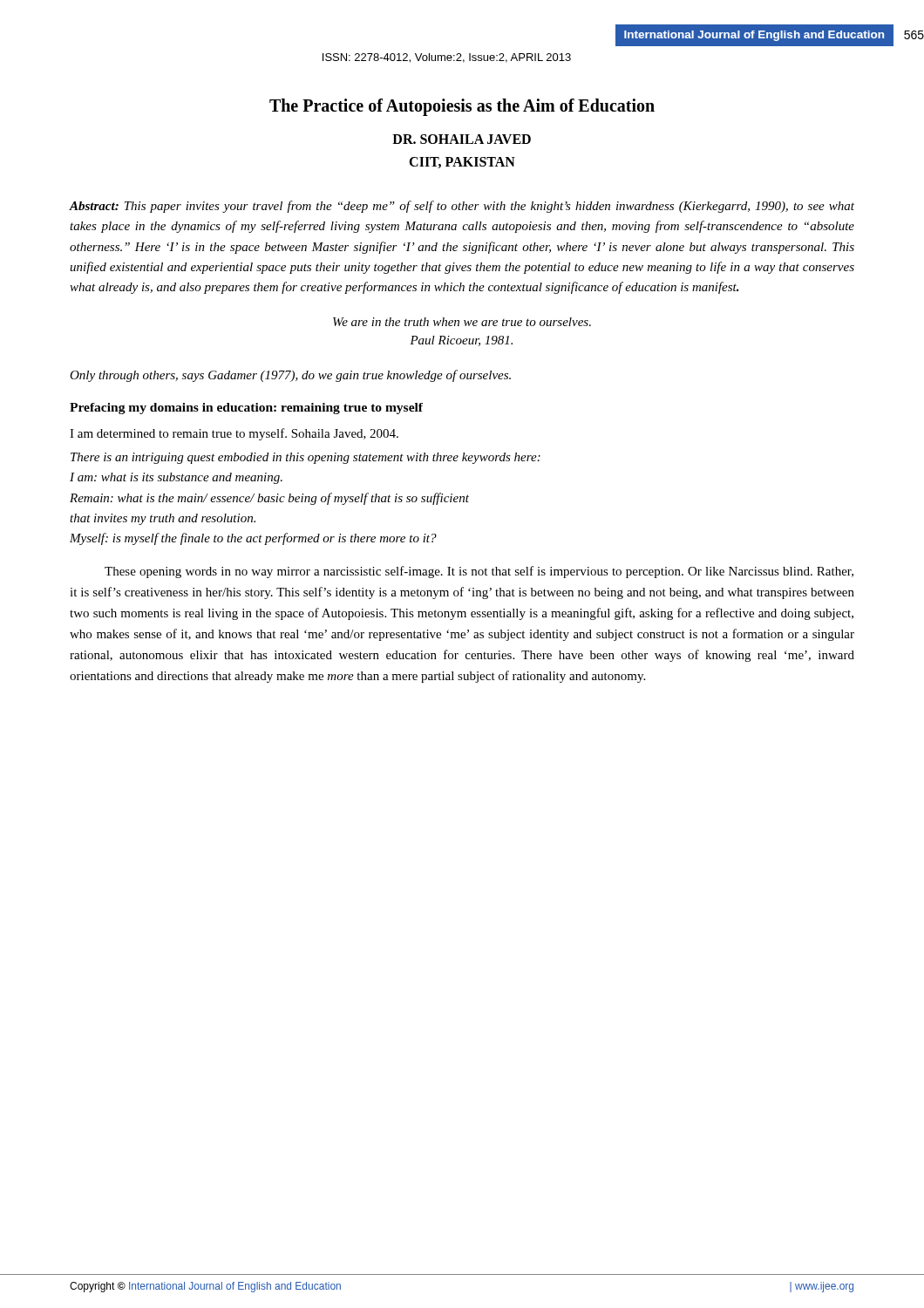Find the list item with the text "Remain: what is the main/ essence/ basic being"
This screenshot has width=924, height=1308.
tap(269, 508)
